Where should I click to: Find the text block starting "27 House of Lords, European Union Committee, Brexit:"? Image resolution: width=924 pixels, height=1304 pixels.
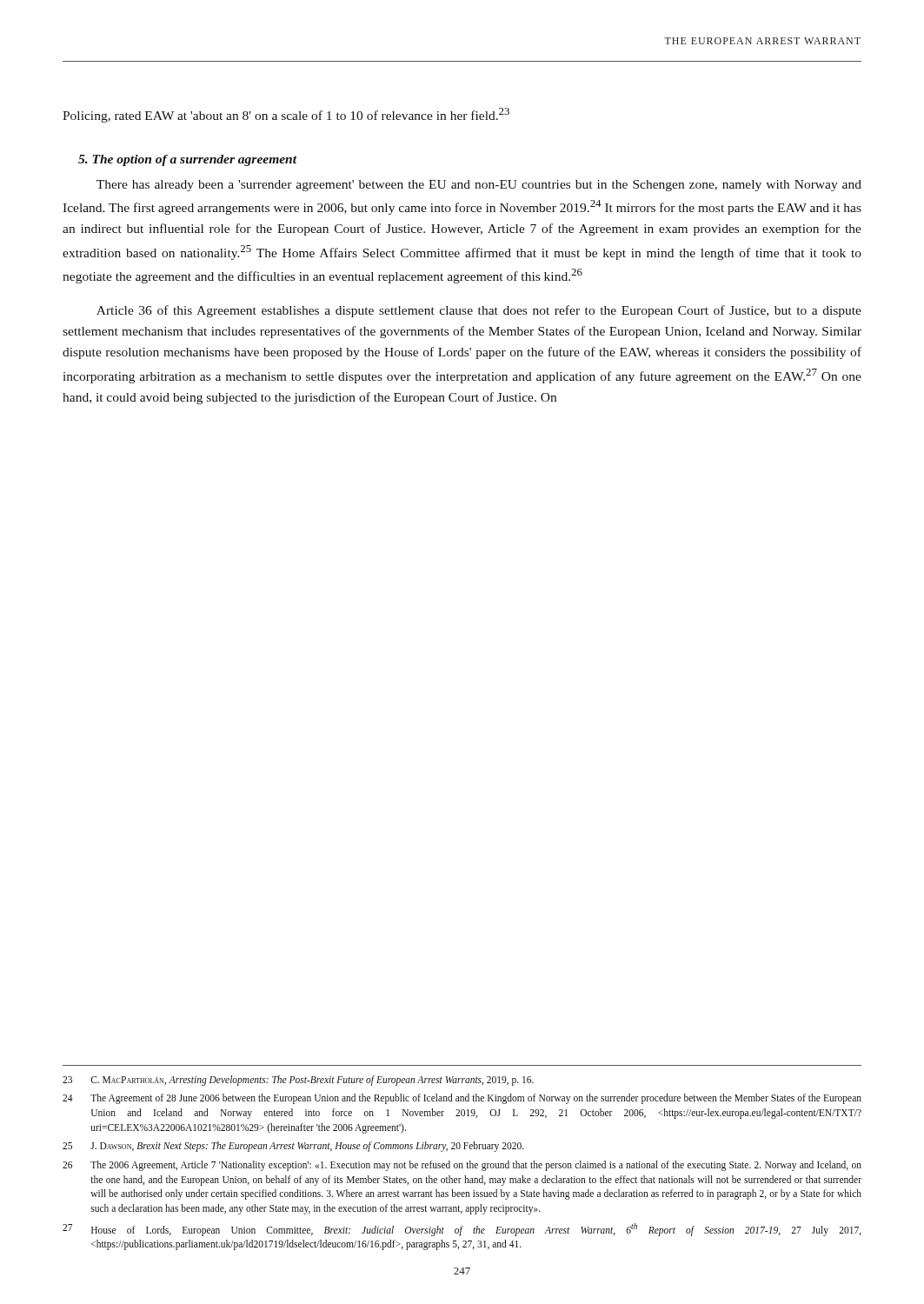click(462, 1236)
